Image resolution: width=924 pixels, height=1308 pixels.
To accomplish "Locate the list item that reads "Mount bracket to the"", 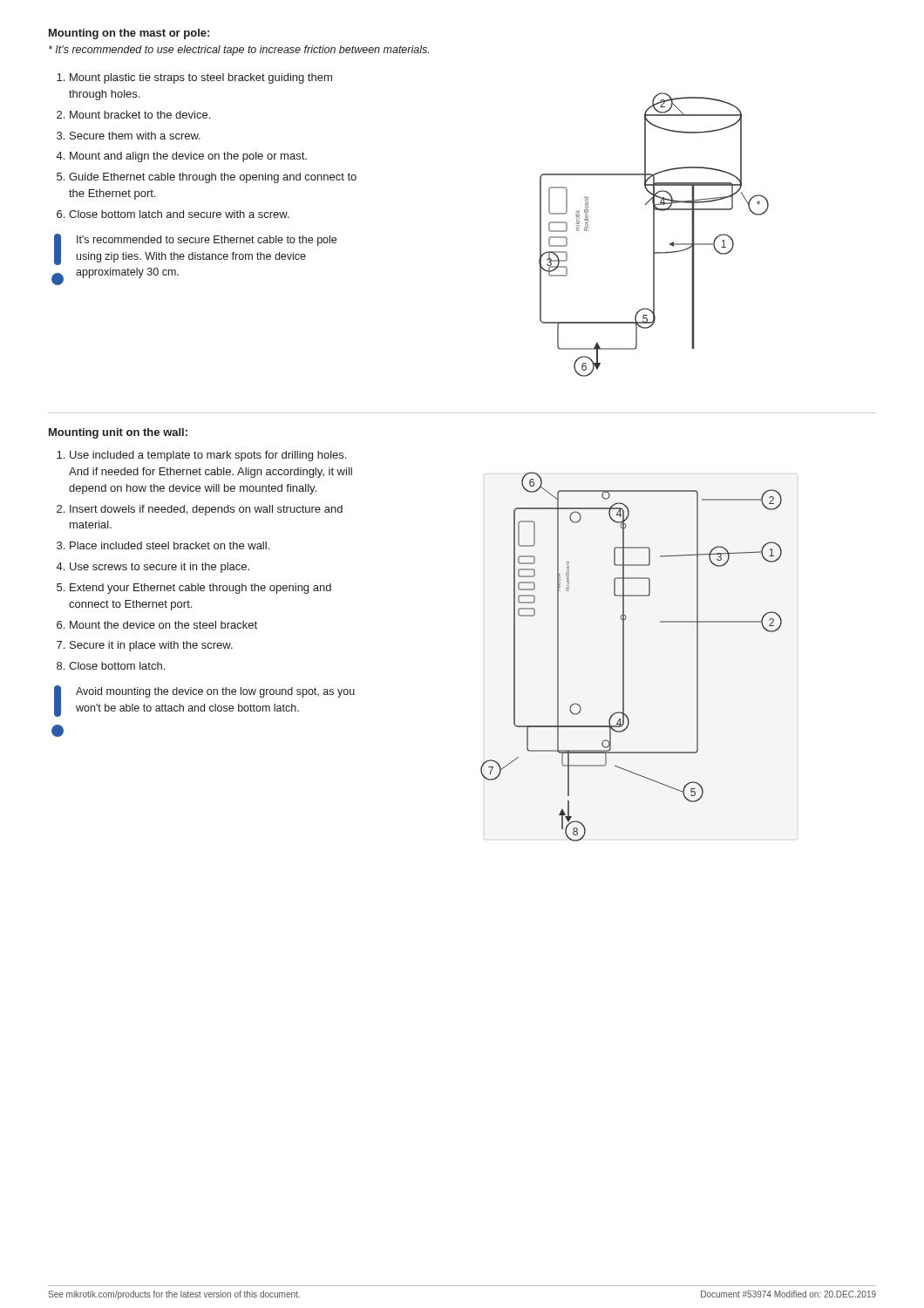I will (140, 114).
